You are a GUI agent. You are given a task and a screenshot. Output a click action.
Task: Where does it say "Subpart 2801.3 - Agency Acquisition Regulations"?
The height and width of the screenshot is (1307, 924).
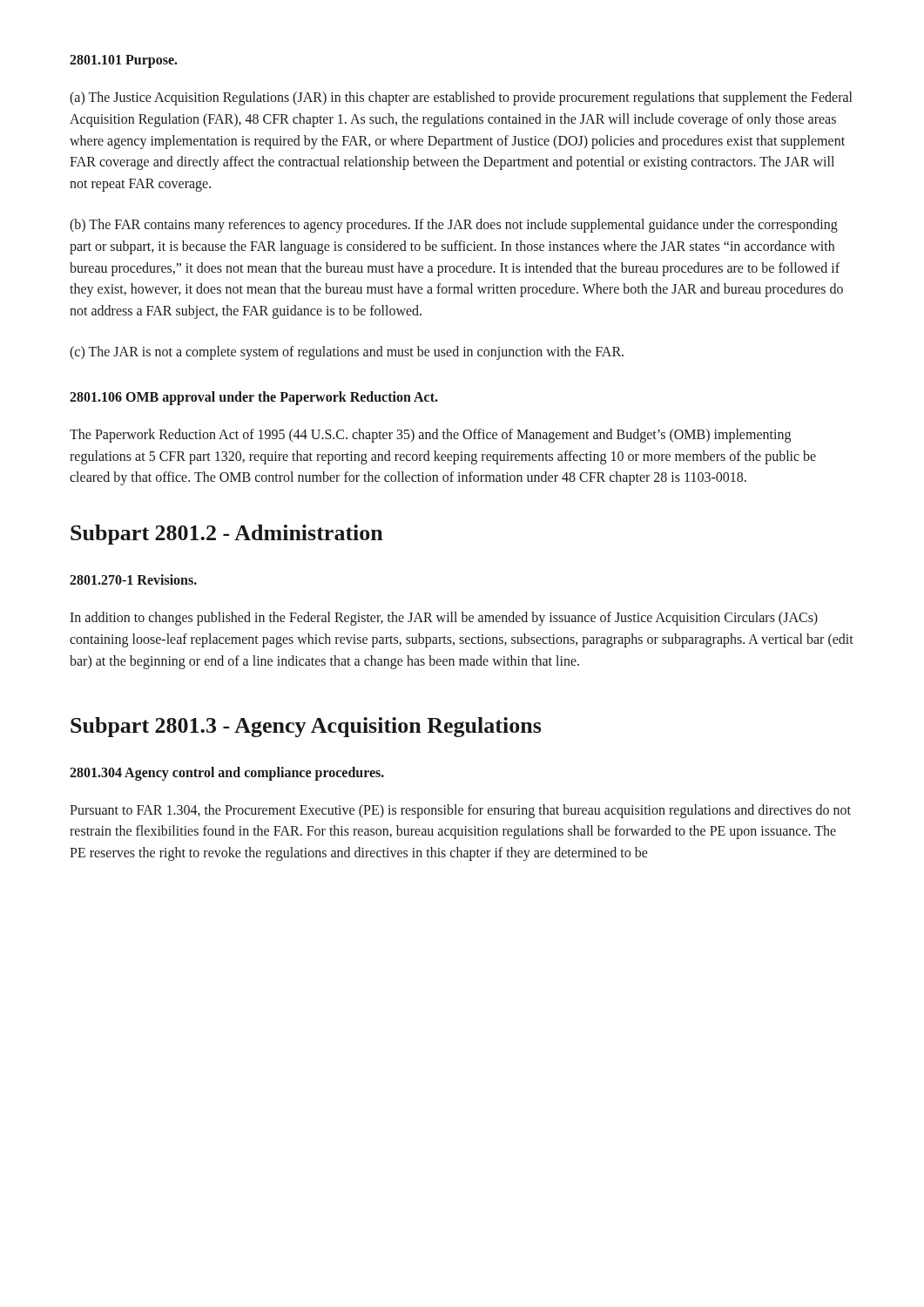click(306, 725)
